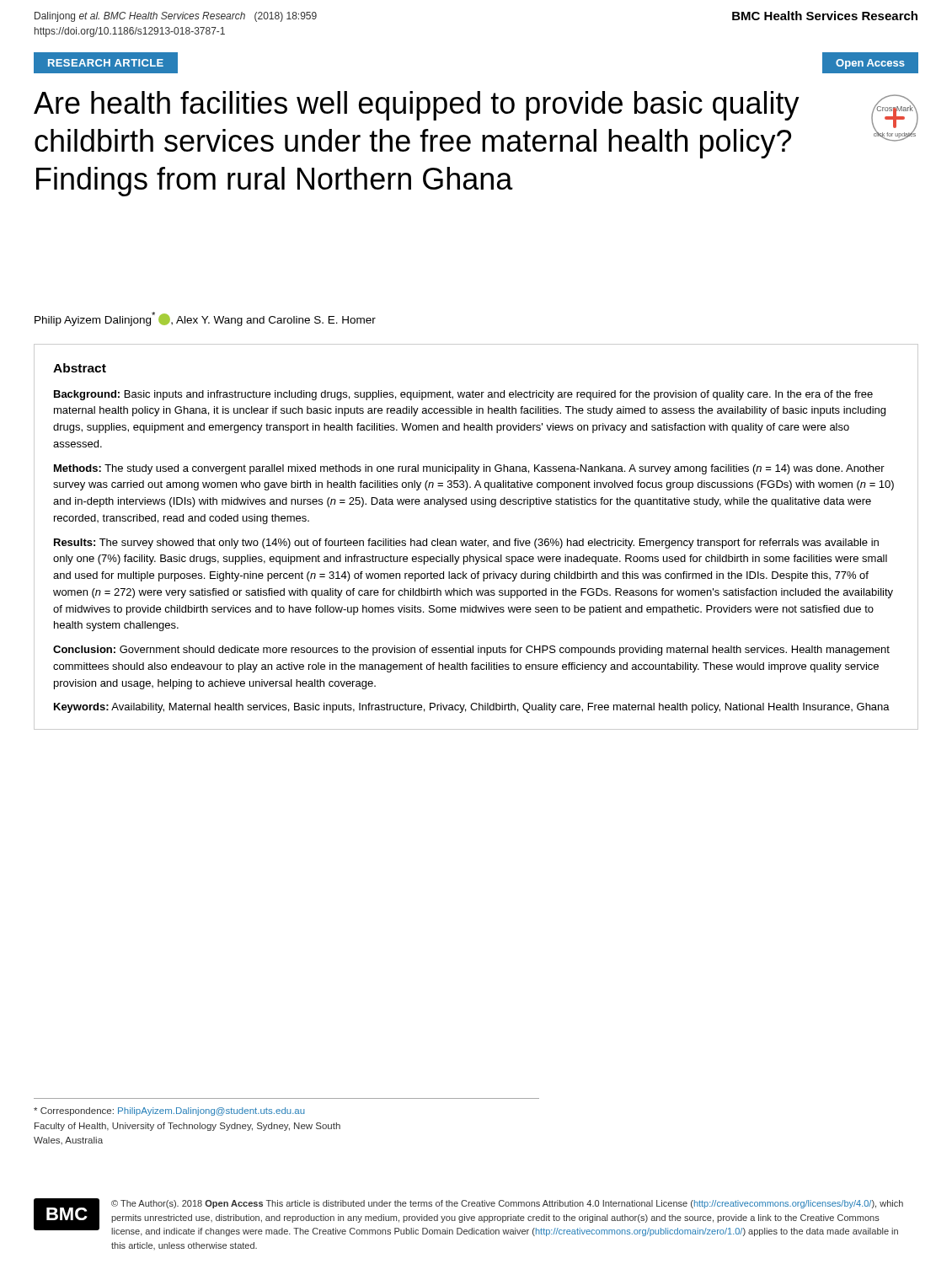Where is the passage that starts "Philip Ayizem Dalinjong* ,"?
Viewport: 952px width, 1264px height.
click(x=205, y=318)
